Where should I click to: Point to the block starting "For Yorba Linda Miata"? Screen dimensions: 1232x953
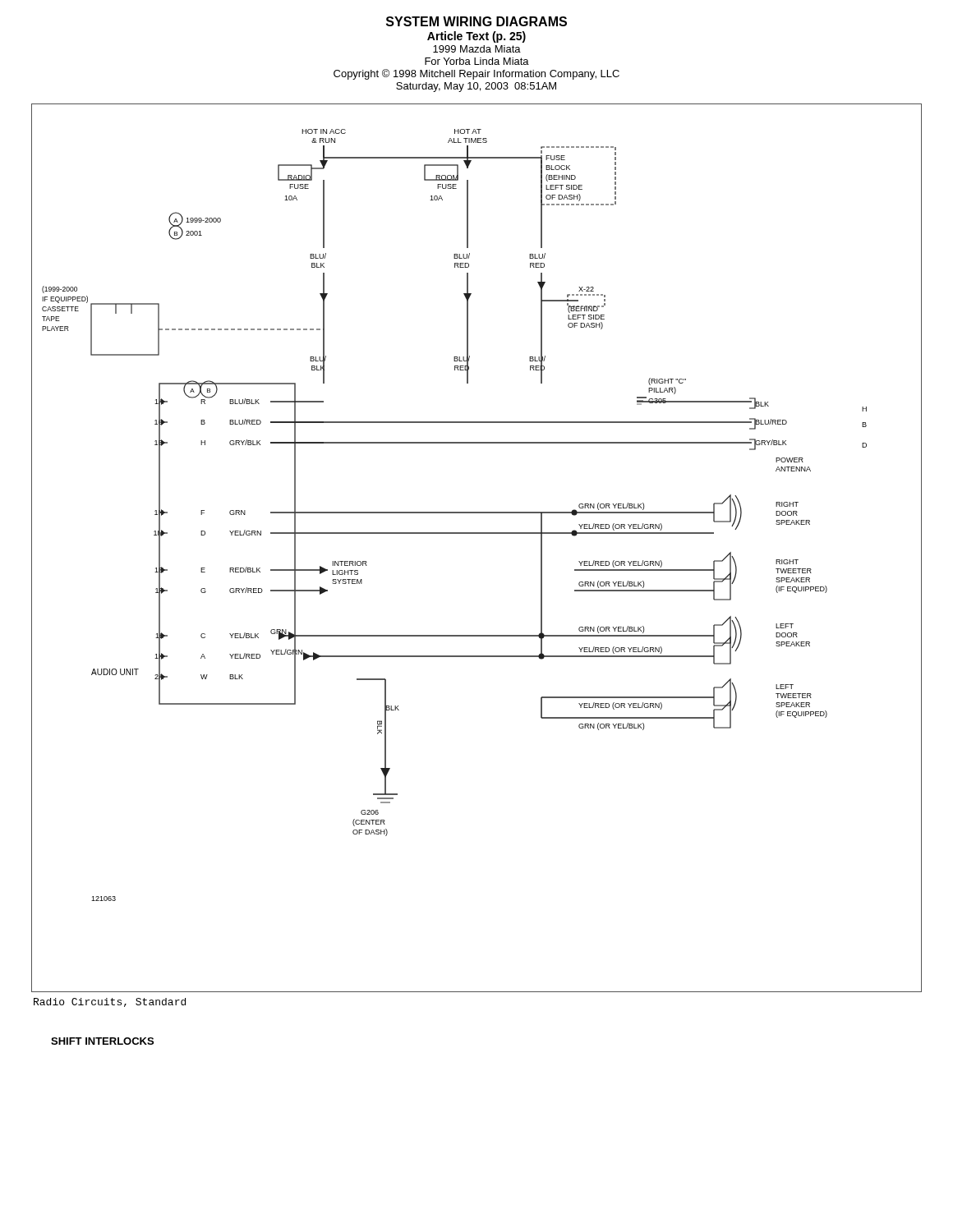pos(476,61)
